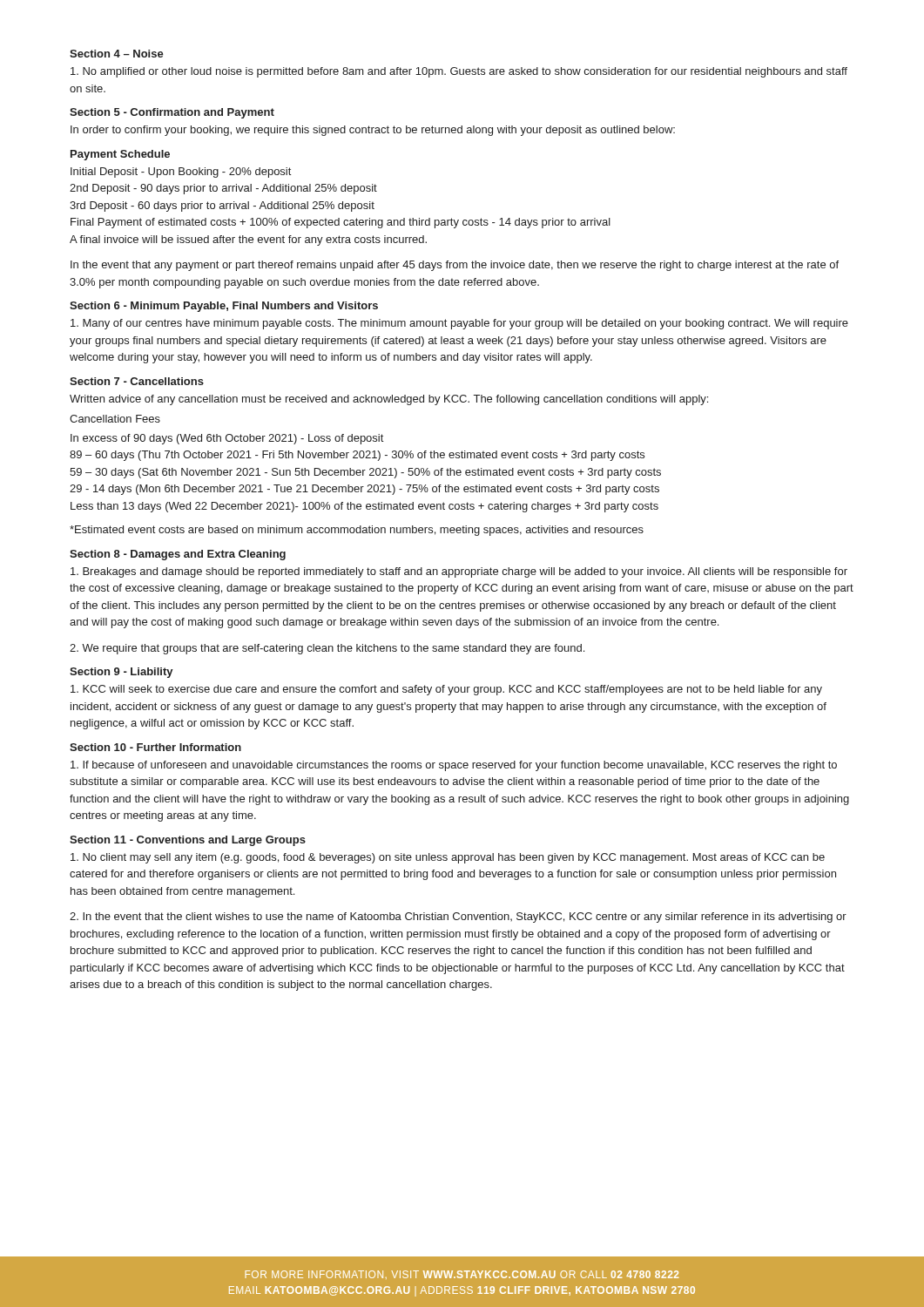924x1307 pixels.
Task: Locate the block of text that opens with "In order to confirm your booking,"
Action: tap(373, 129)
